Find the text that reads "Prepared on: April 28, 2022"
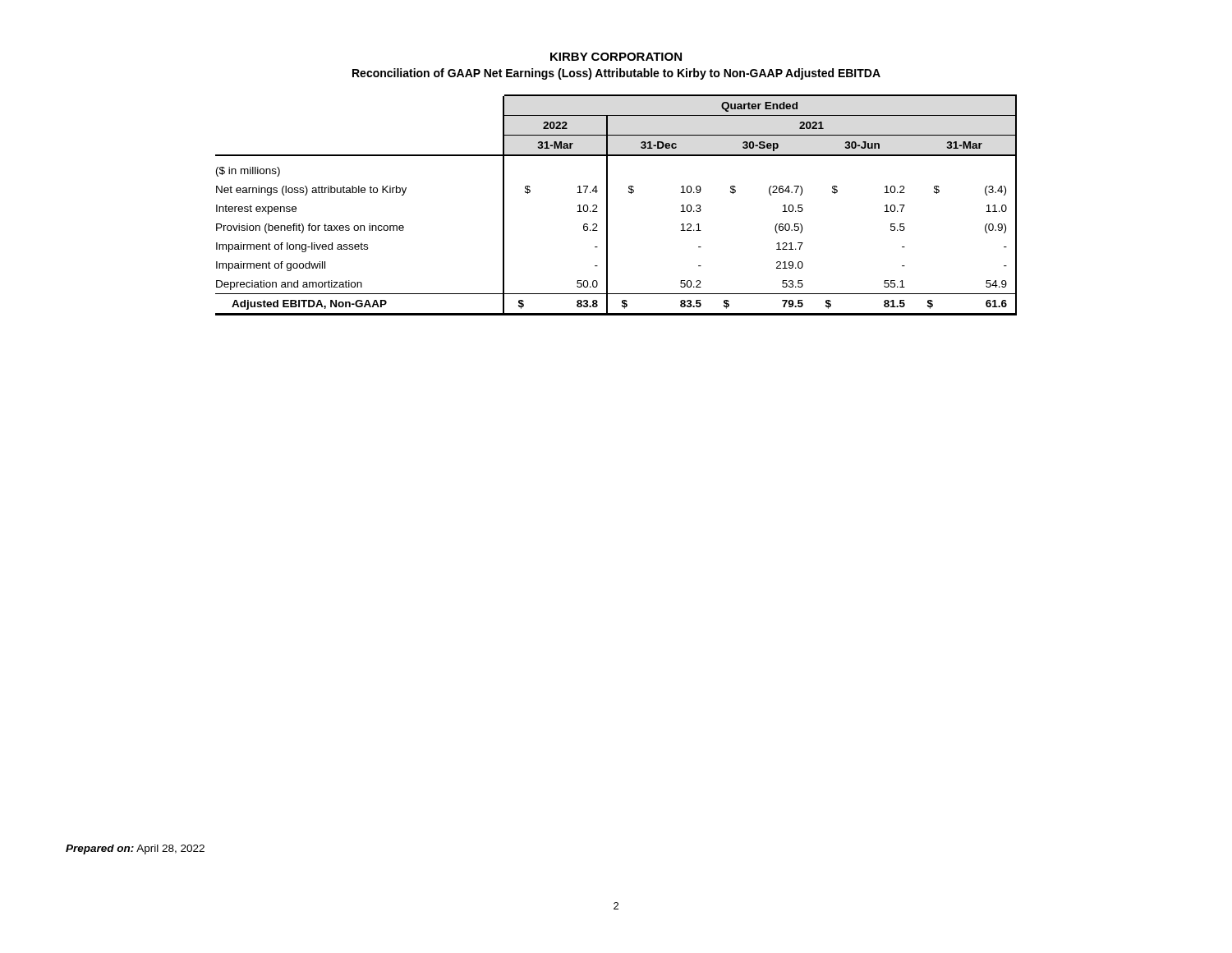Screen dimensions: 953x1232 tap(135, 848)
